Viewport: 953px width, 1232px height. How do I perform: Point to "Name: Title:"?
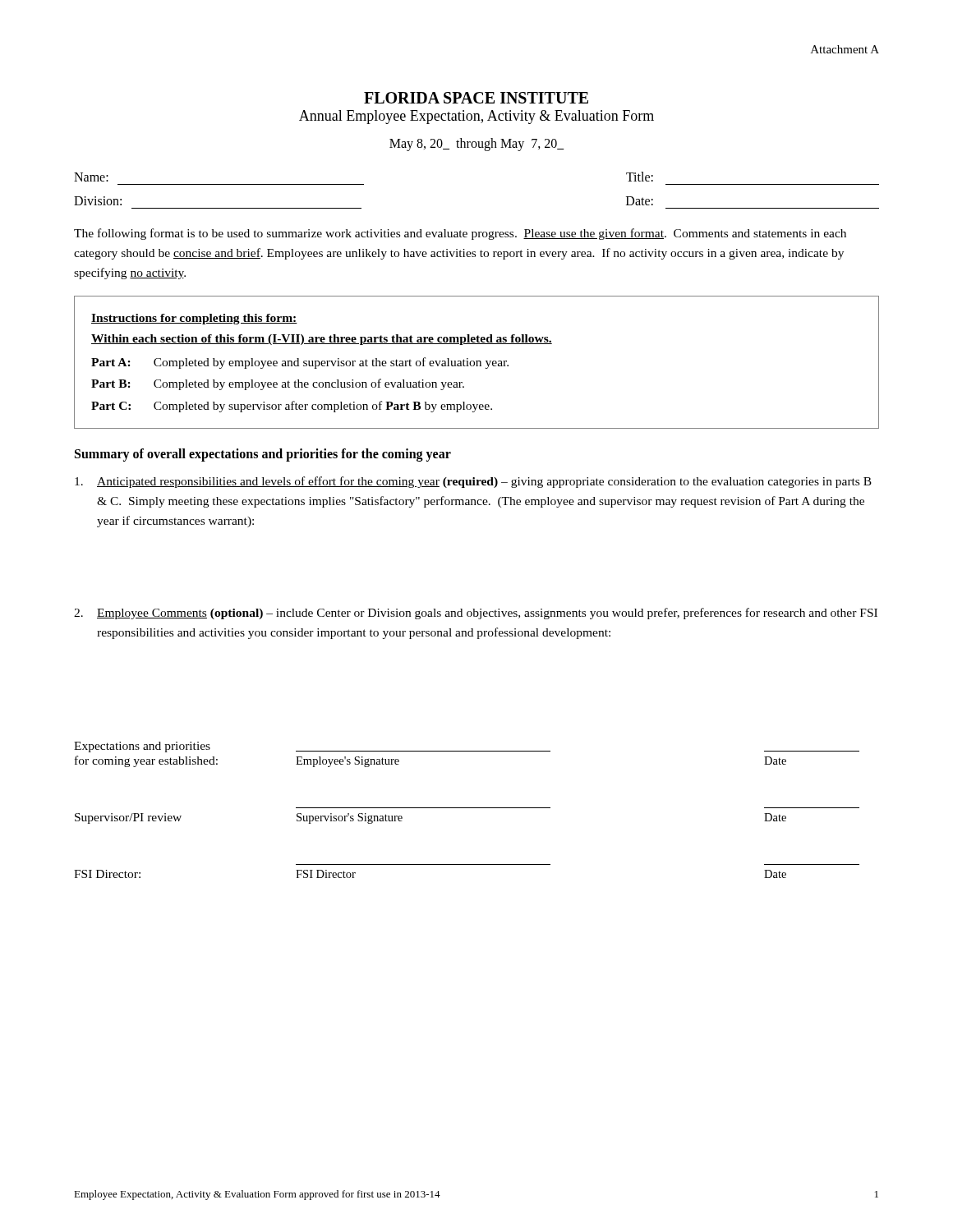tap(94, 176)
